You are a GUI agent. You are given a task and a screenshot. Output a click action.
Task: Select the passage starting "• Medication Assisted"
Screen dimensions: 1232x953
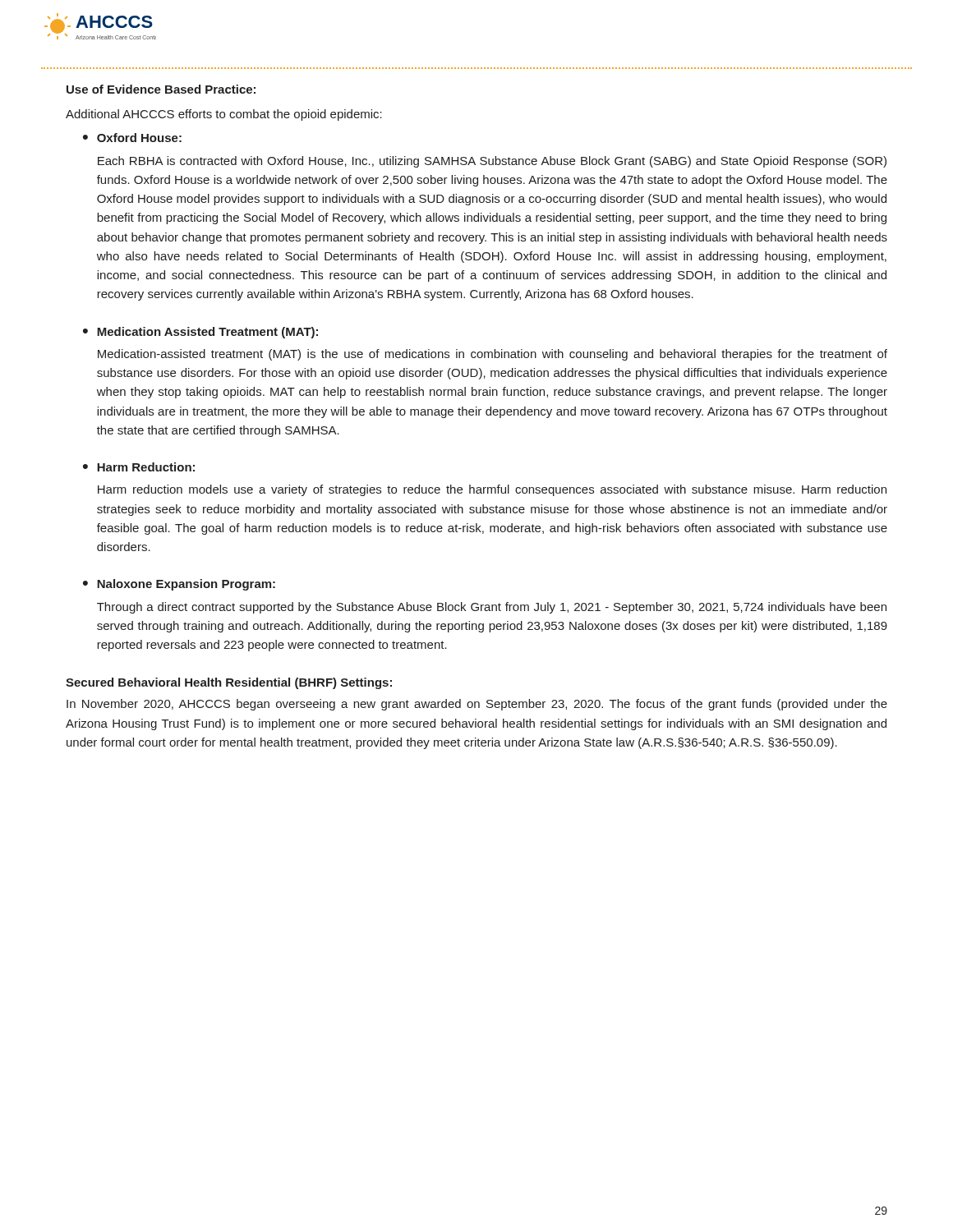pos(485,383)
